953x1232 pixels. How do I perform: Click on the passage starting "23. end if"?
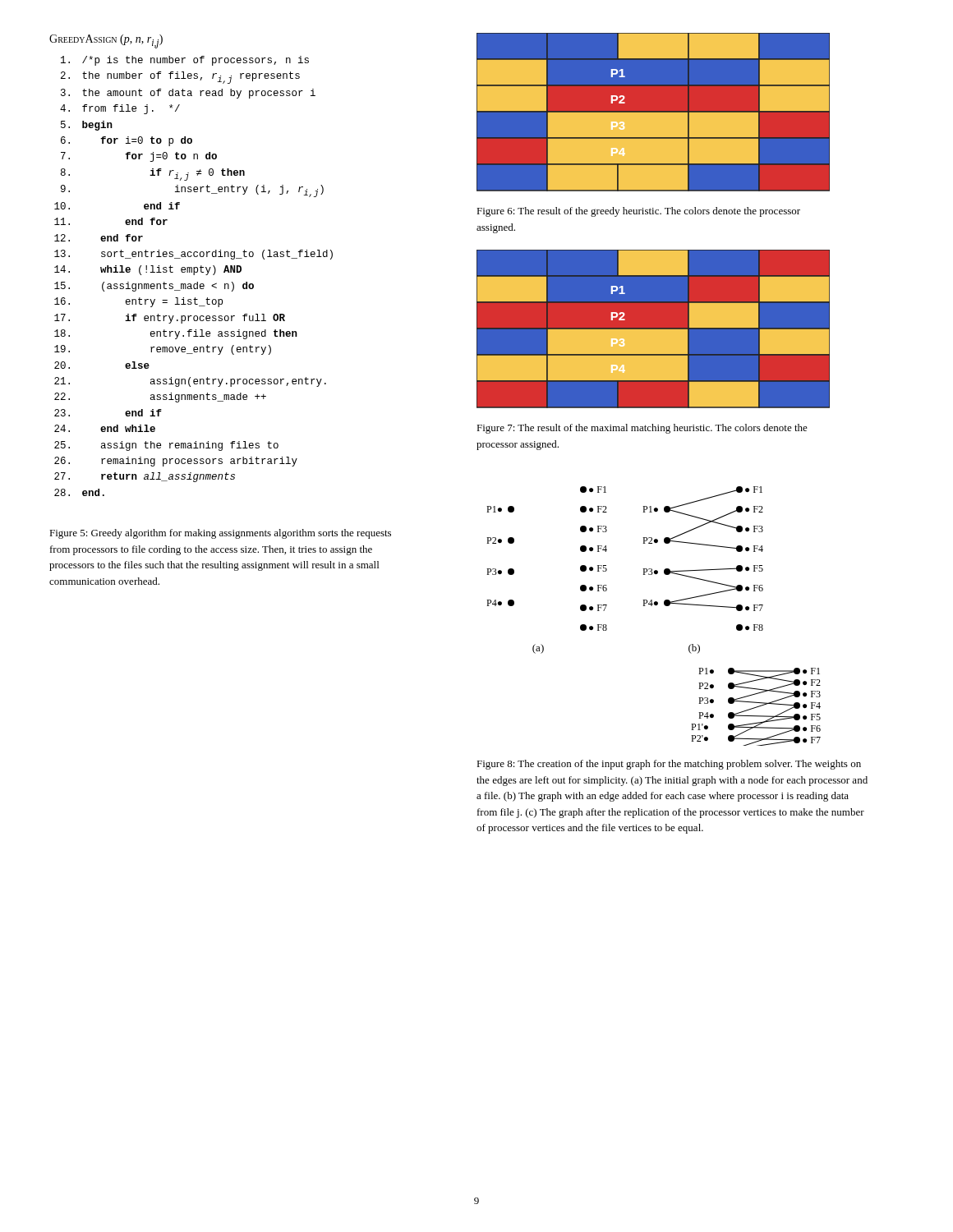click(63, 413)
